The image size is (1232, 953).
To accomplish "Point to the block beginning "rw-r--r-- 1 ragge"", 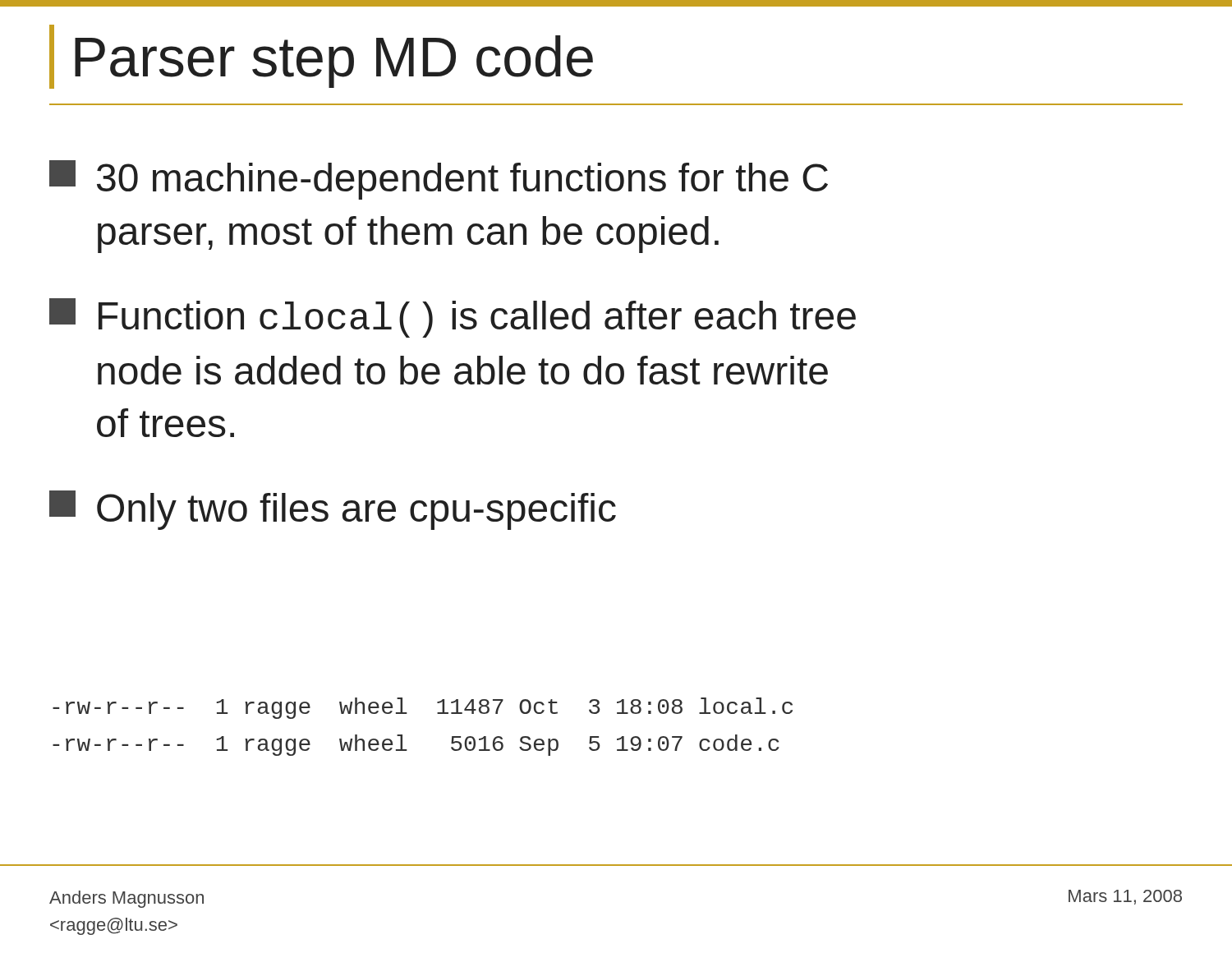I will [616, 727].
